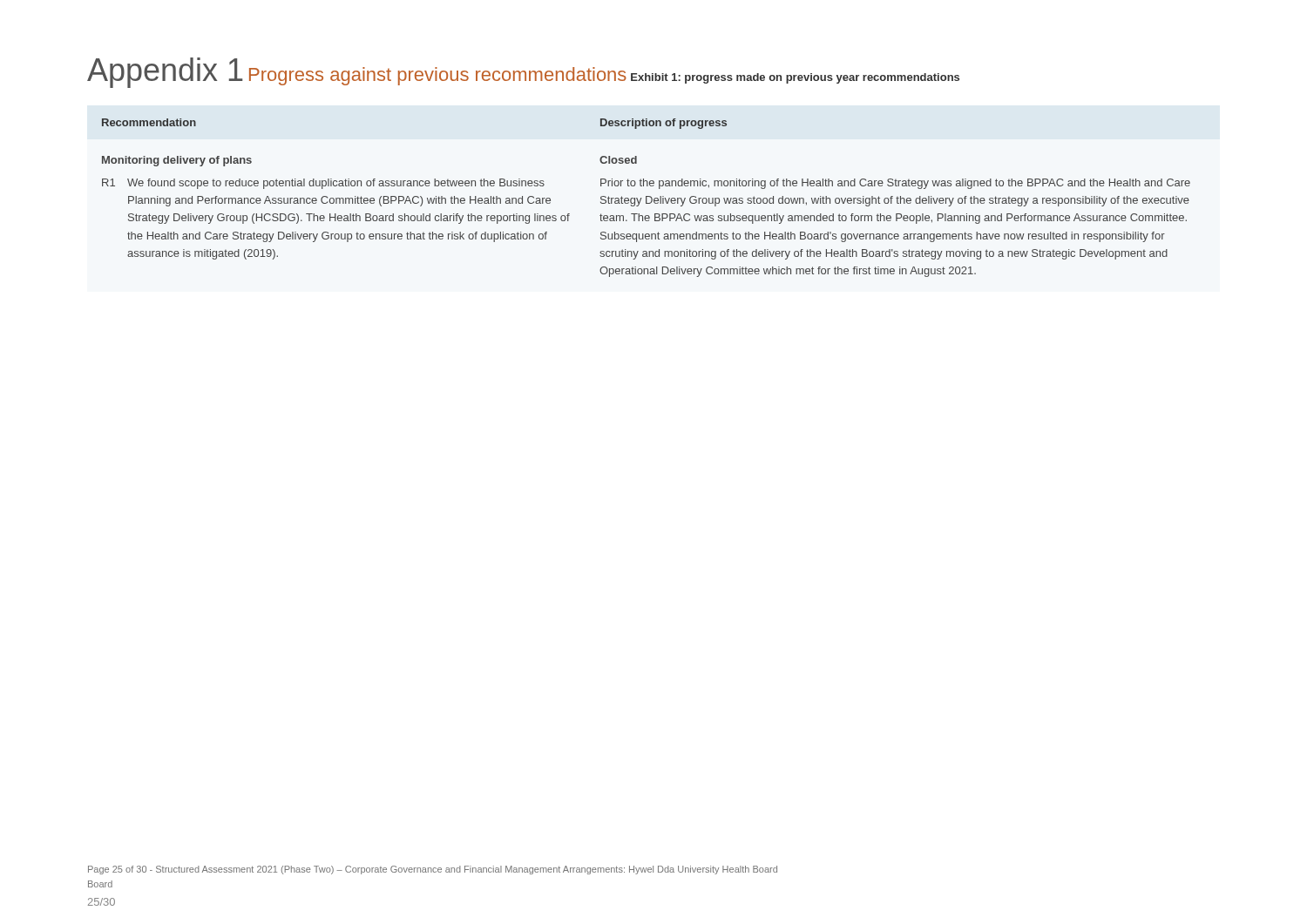Click a section header
The height and width of the screenshot is (924, 1307).
coord(437,75)
